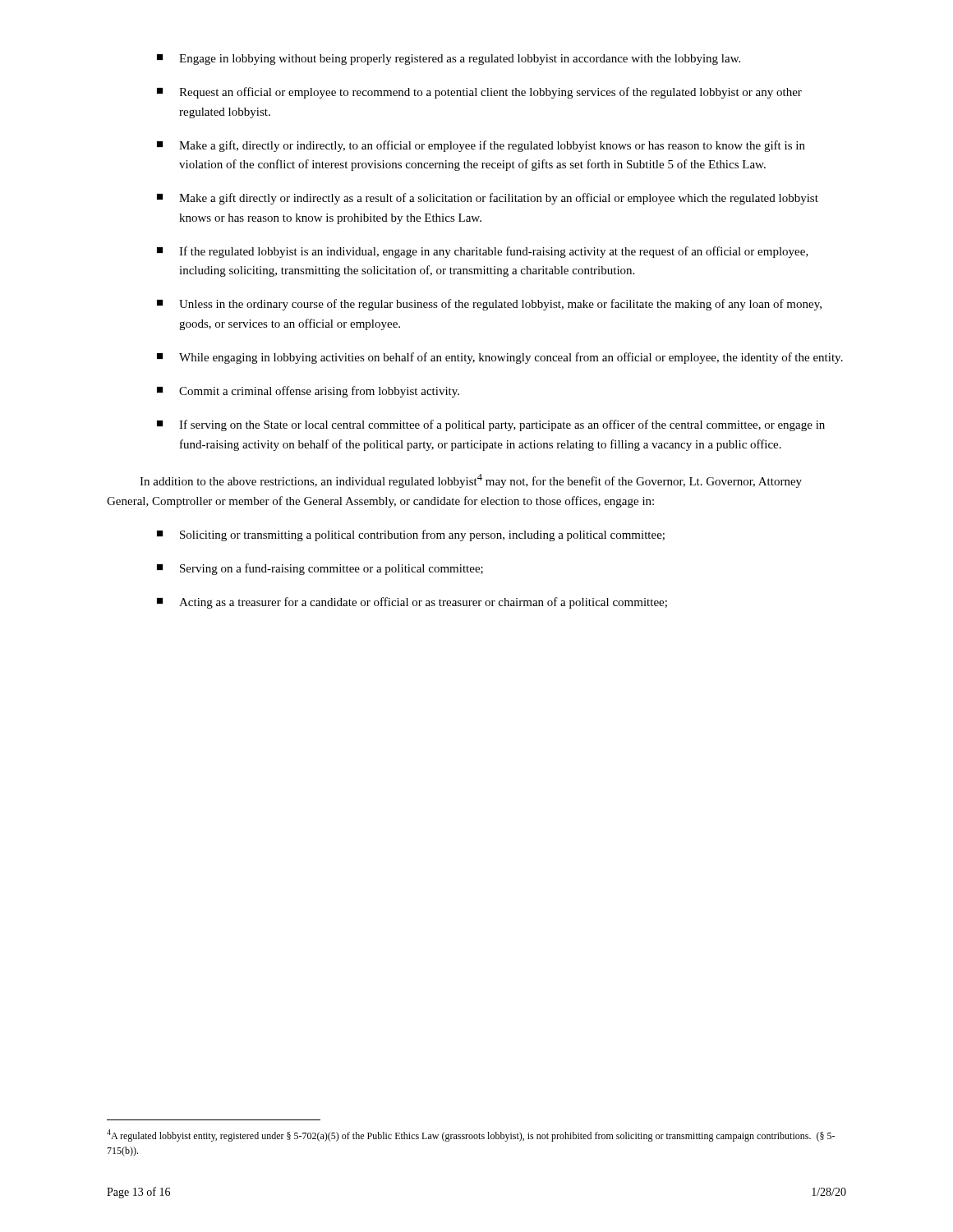This screenshot has height=1232, width=953.
Task: Locate the block of text that opens with "■ Make a gift,"
Action: point(501,155)
